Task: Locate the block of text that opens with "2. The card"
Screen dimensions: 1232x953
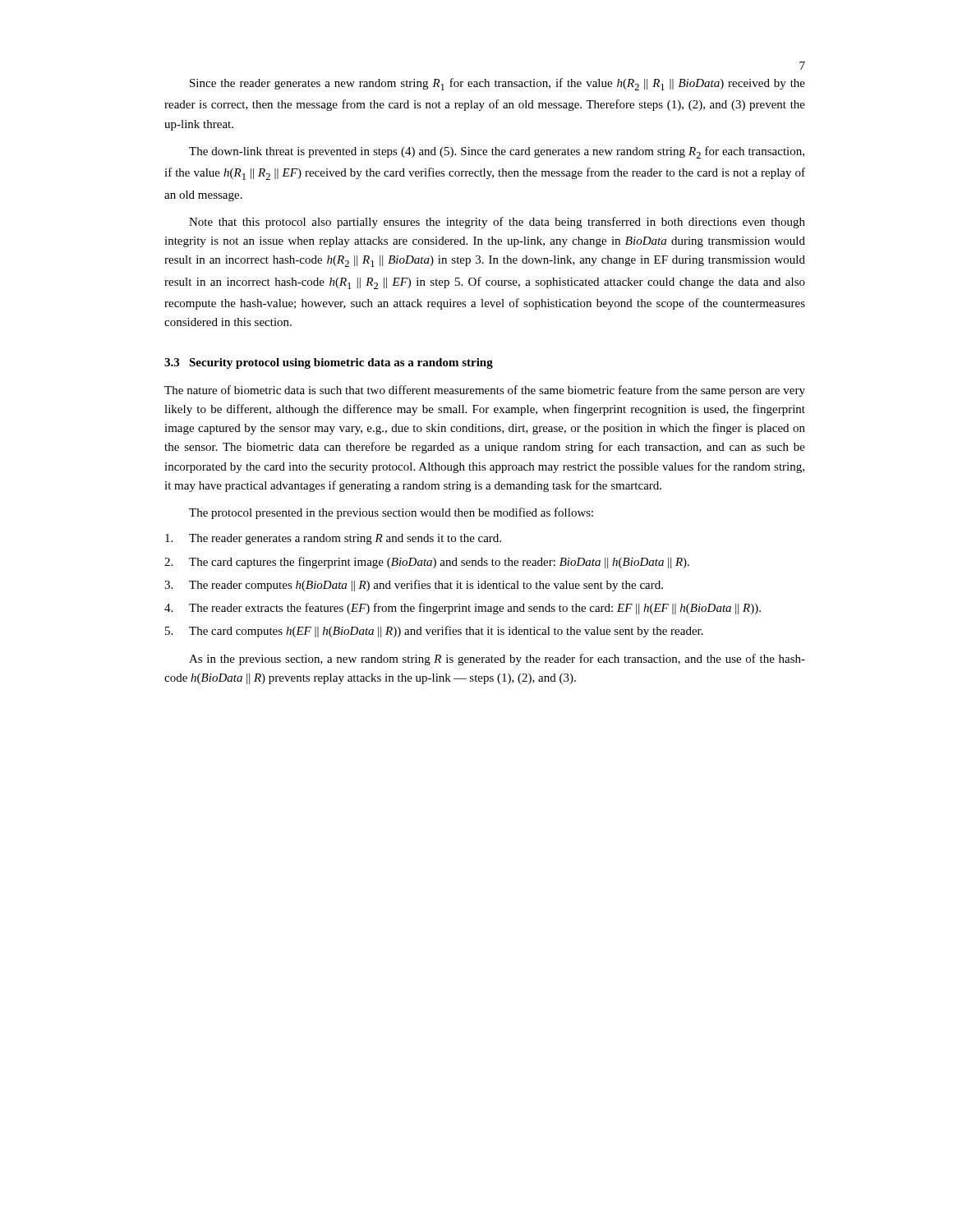Action: coord(485,562)
